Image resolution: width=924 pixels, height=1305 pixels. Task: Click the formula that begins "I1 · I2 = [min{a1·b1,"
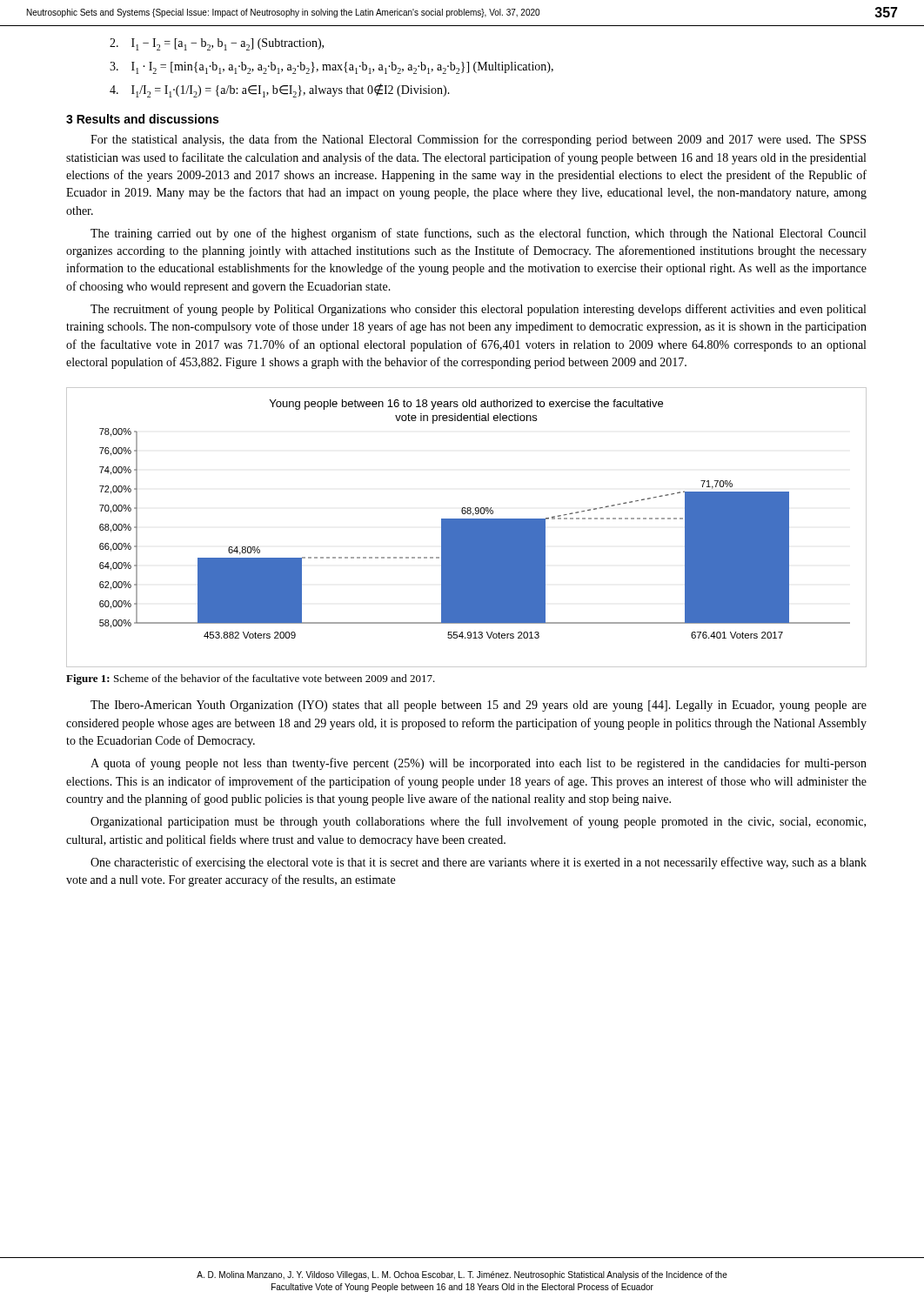[332, 68]
